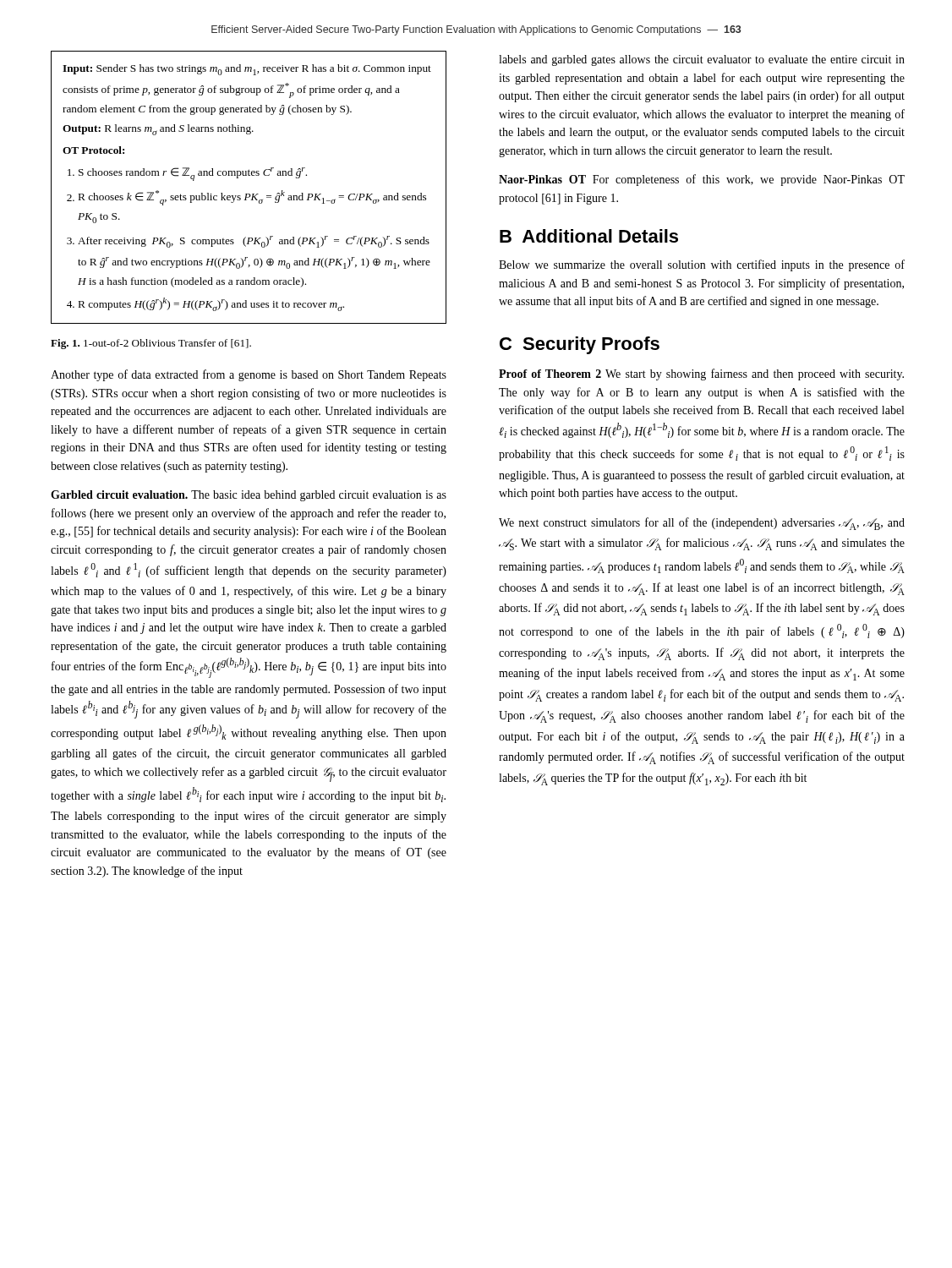Where is the passage that starts "Below we summarize the overall solution with"?
This screenshot has height=1268, width=952.
[x=702, y=284]
